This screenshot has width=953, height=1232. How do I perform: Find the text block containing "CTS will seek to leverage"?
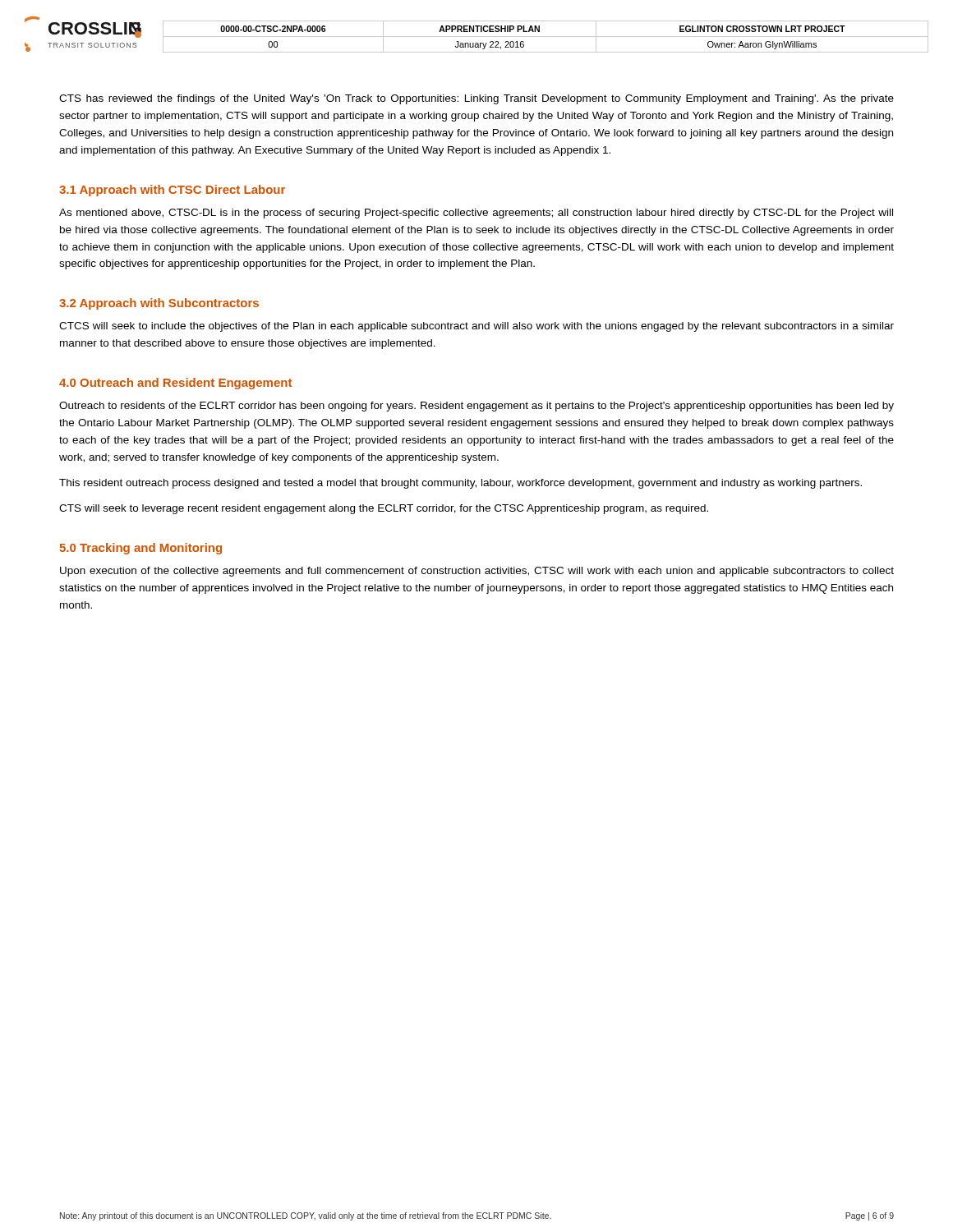click(x=384, y=508)
